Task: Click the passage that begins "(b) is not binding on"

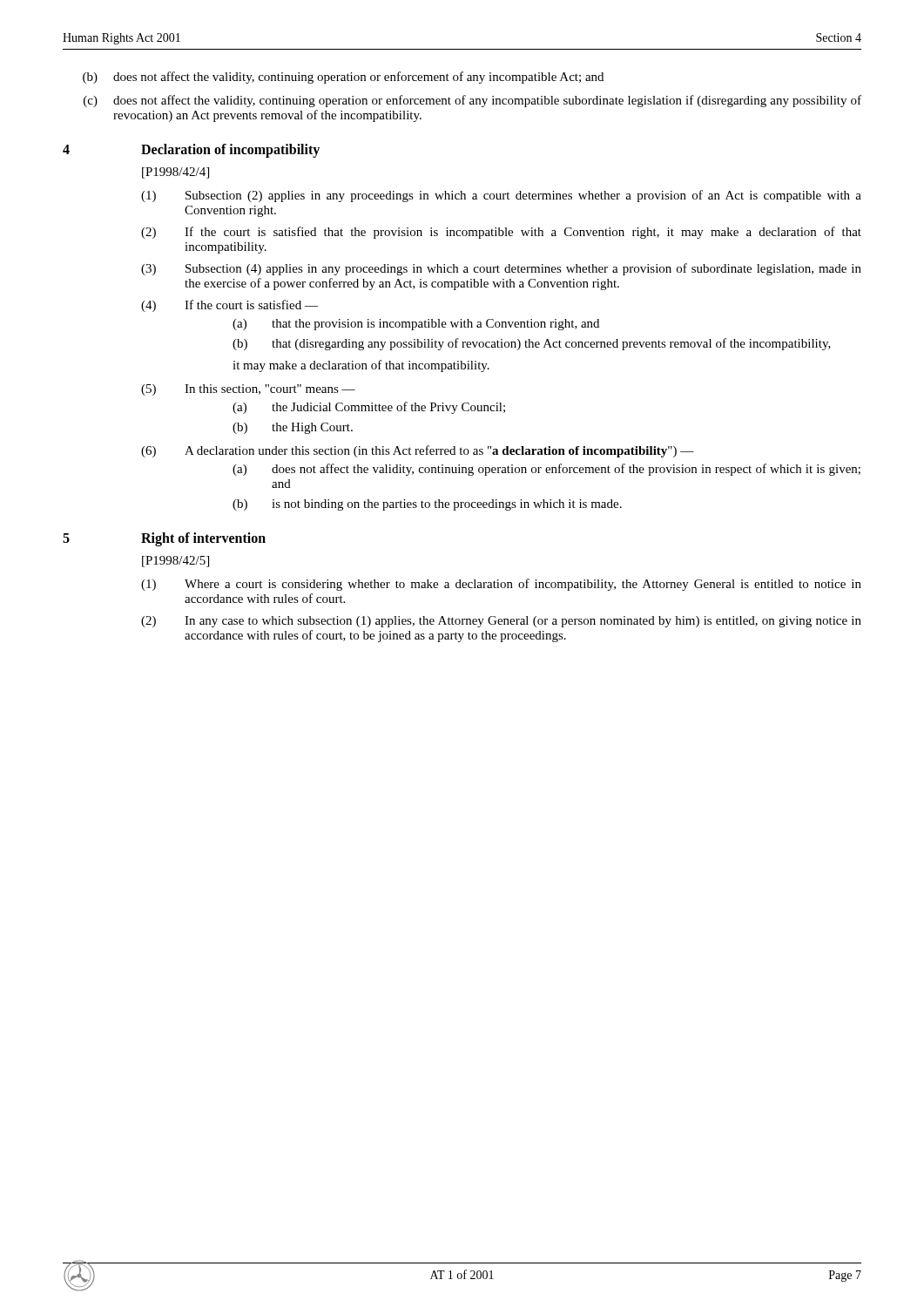Action: pyautogui.click(x=547, y=504)
